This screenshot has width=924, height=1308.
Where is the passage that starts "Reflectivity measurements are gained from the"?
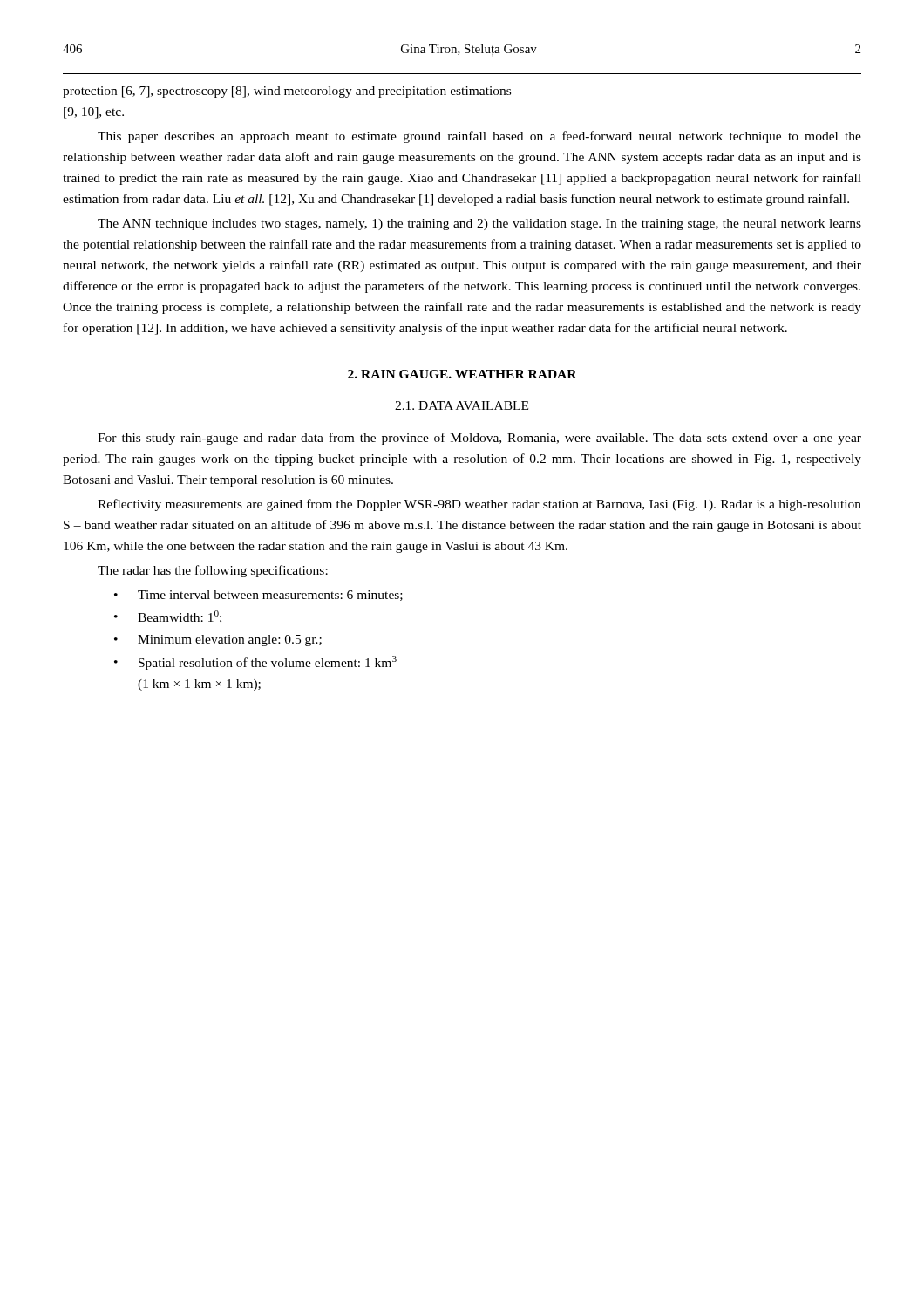coord(462,525)
